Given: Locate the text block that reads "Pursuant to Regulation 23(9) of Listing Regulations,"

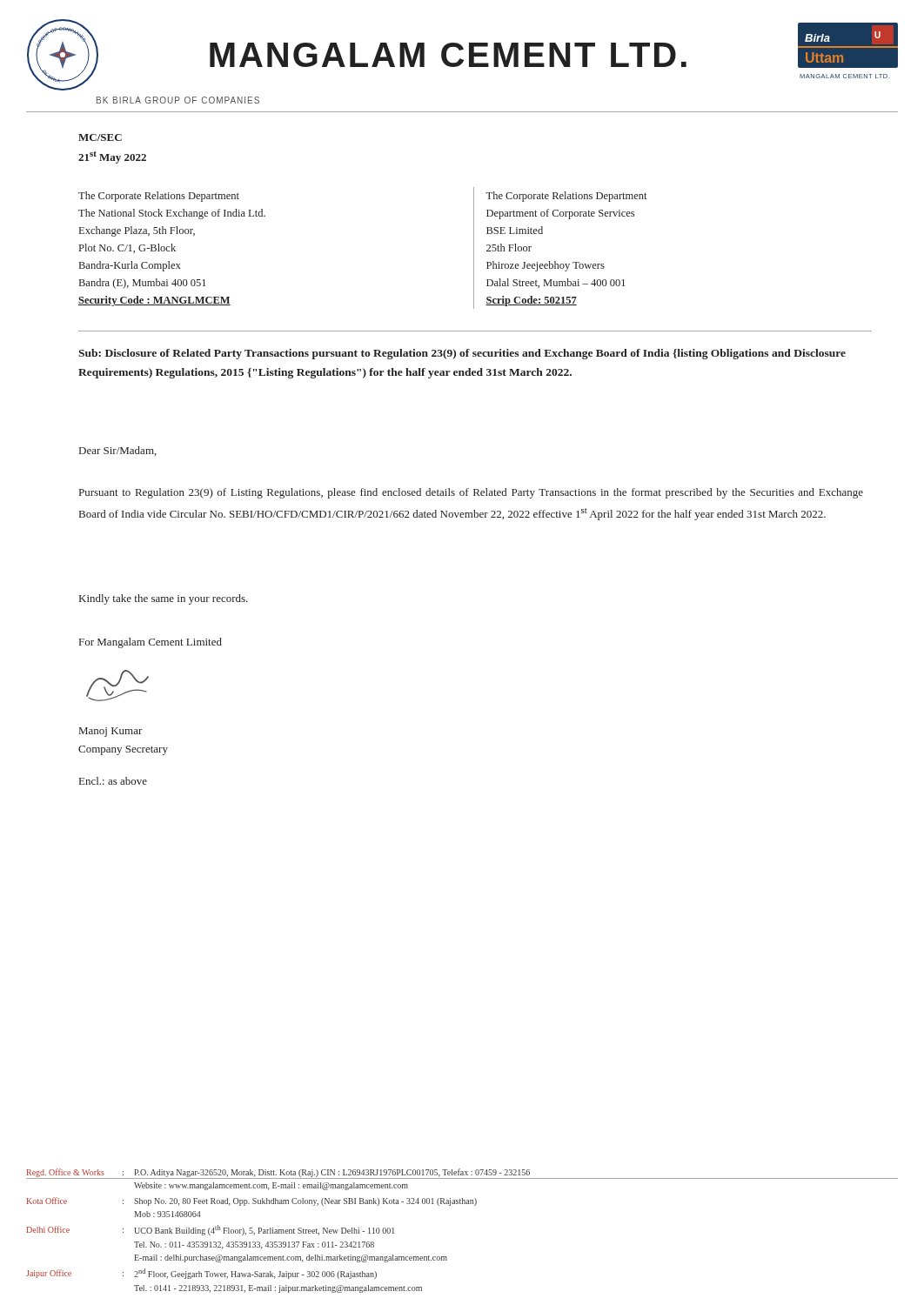Looking at the screenshot, I should (471, 503).
